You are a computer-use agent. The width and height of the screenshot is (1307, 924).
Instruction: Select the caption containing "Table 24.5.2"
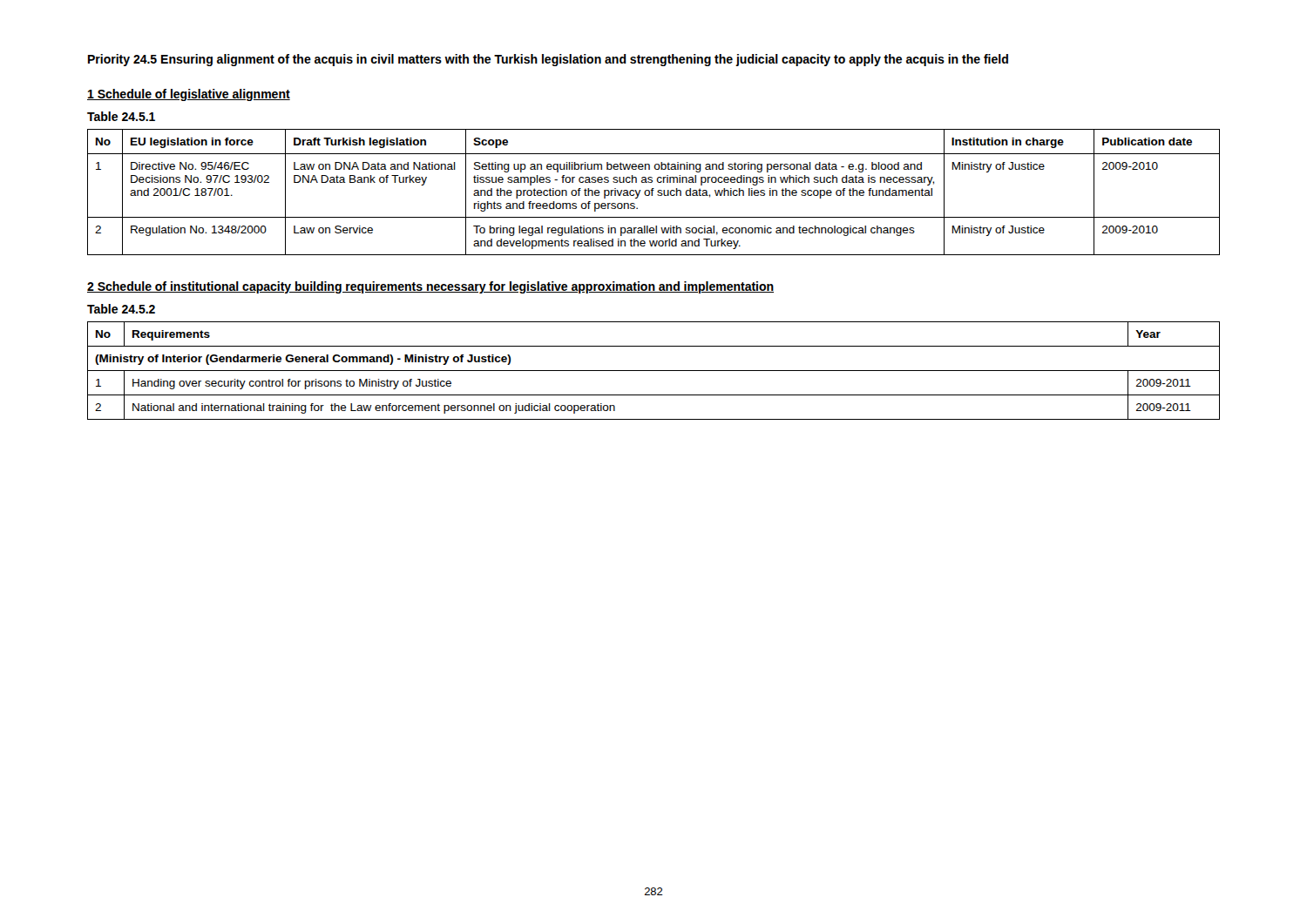tap(121, 309)
